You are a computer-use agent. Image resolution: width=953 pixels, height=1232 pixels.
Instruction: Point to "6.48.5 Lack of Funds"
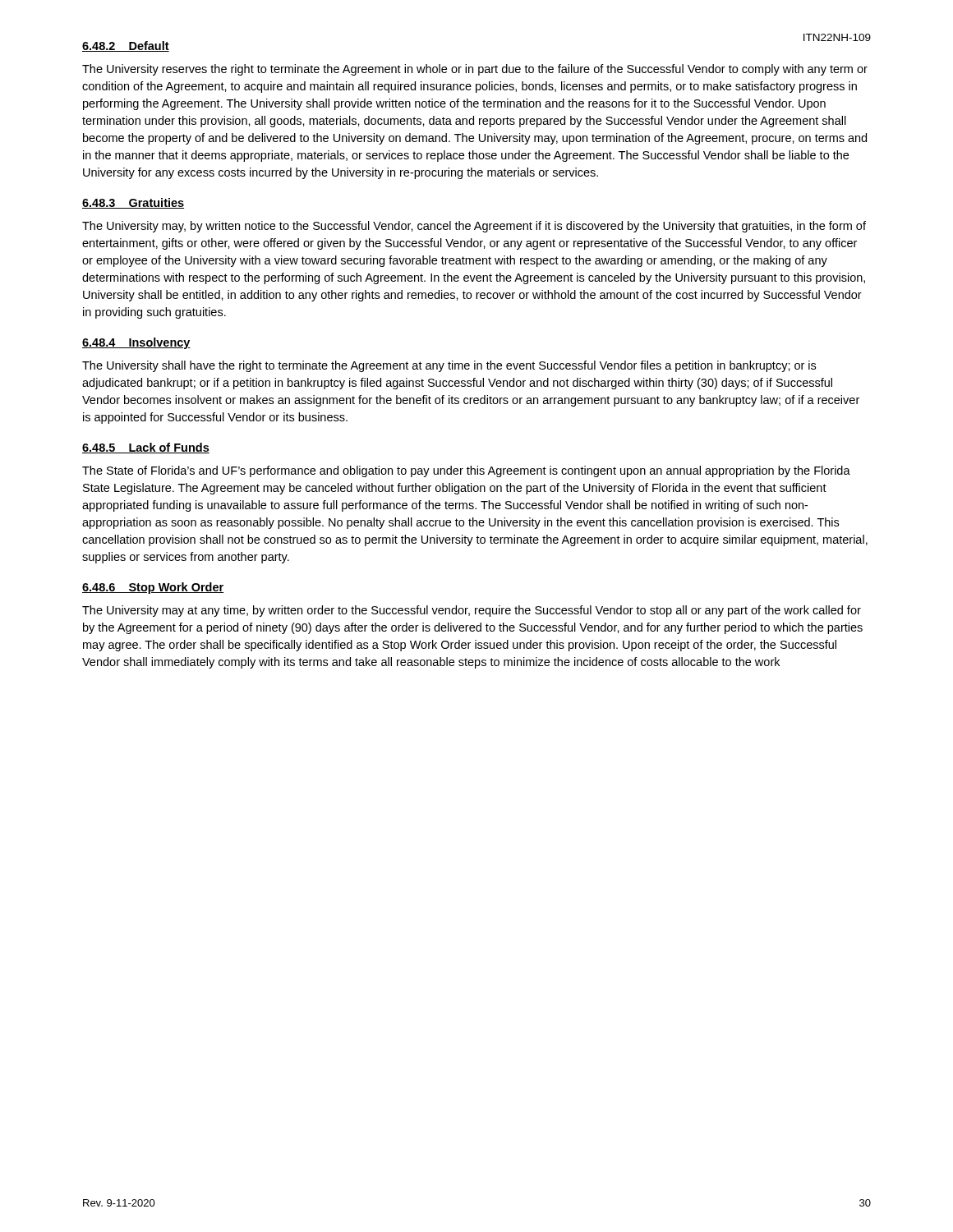146,448
